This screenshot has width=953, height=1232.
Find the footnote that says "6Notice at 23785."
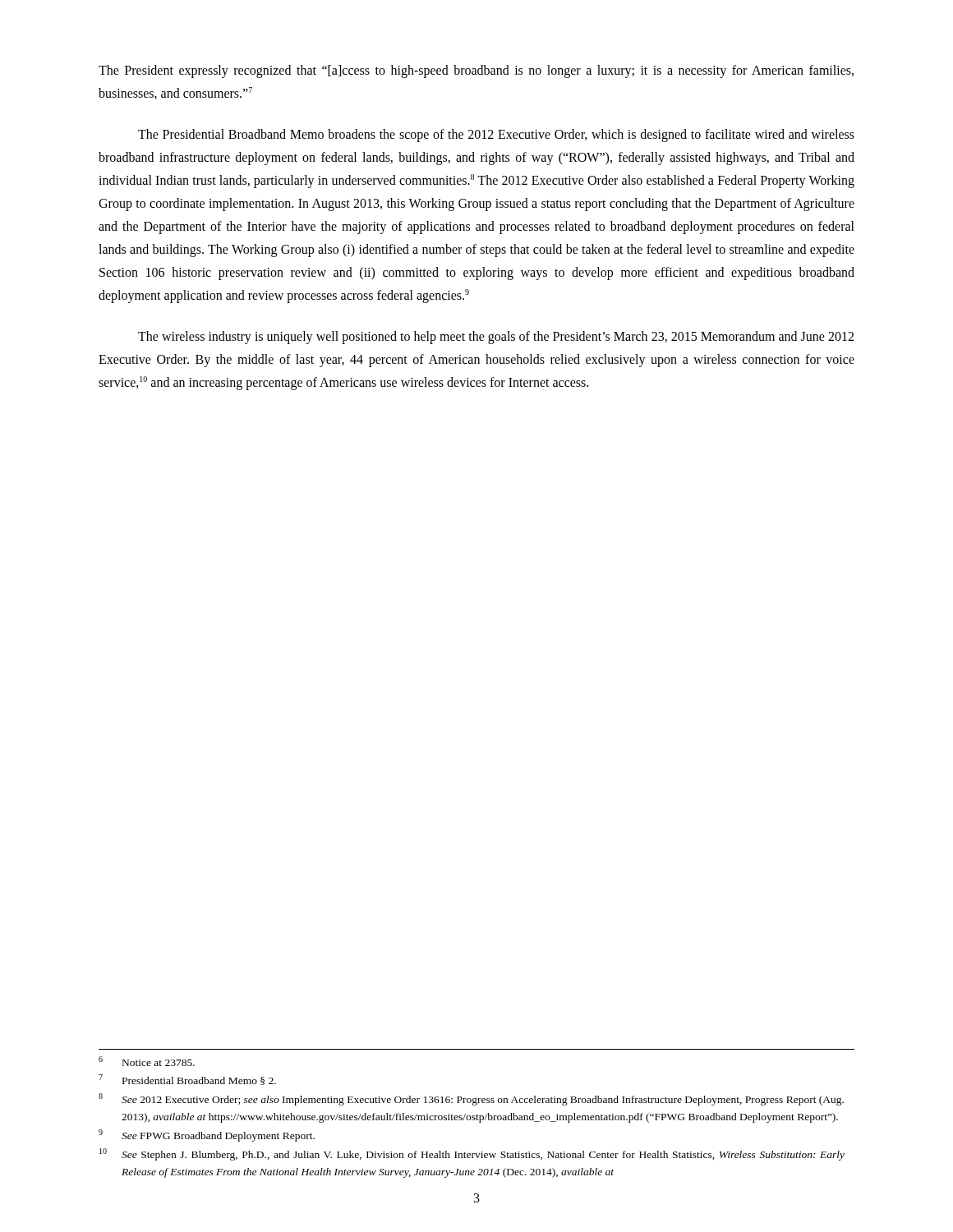[x=147, y=1061]
